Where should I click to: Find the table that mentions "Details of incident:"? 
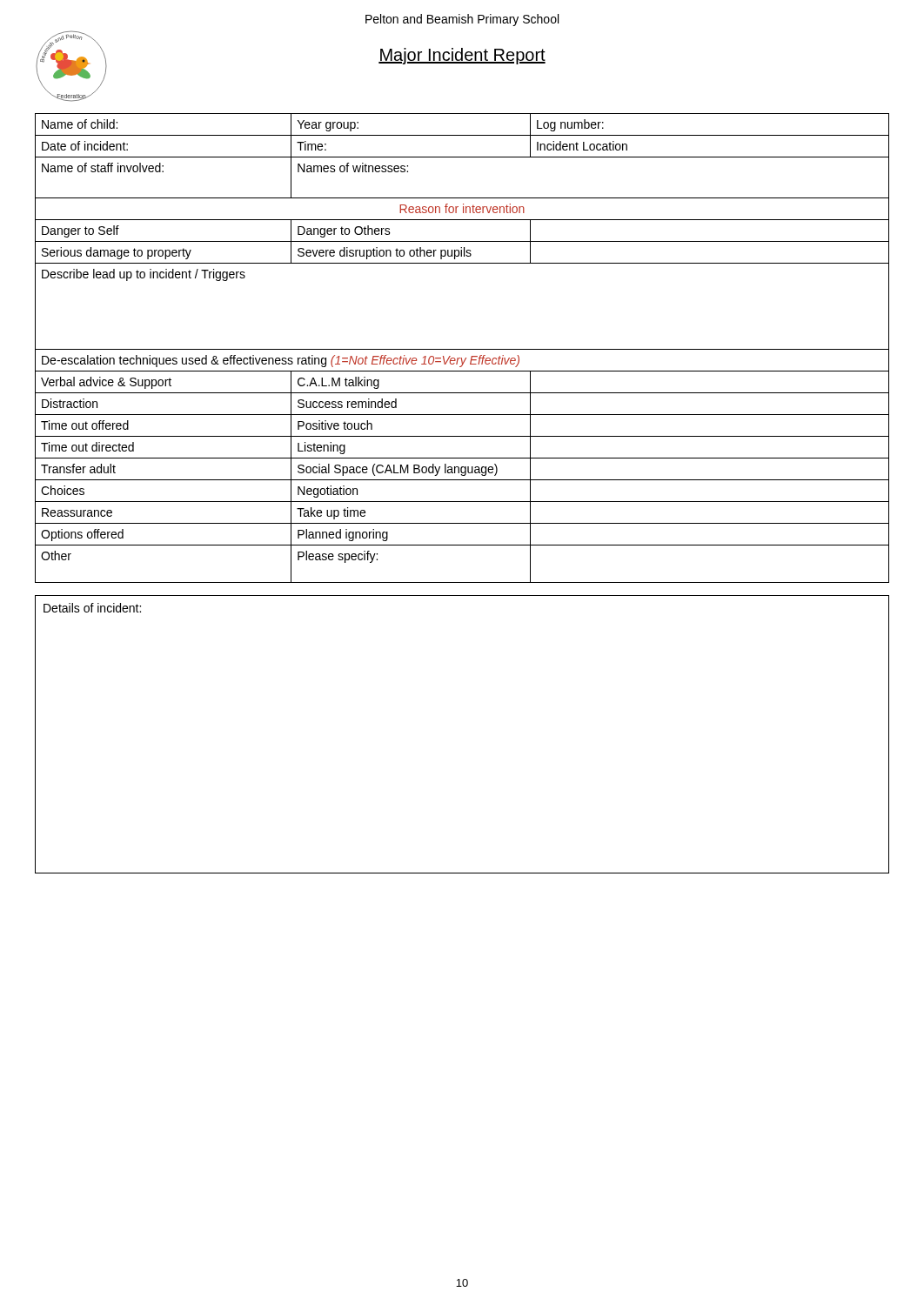(x=462, y=734)
